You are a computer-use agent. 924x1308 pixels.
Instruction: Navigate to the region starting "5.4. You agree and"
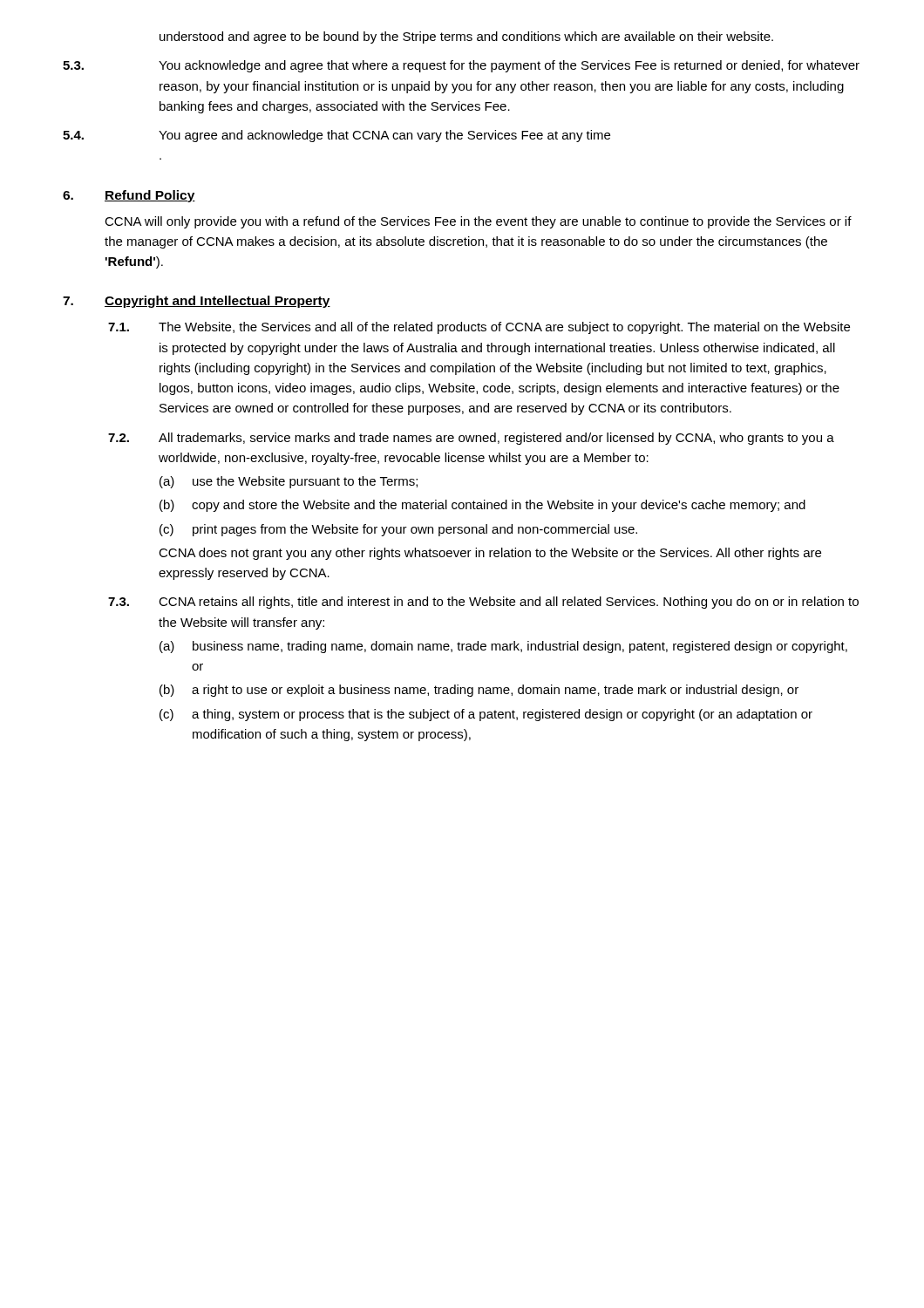click(462, 145)
